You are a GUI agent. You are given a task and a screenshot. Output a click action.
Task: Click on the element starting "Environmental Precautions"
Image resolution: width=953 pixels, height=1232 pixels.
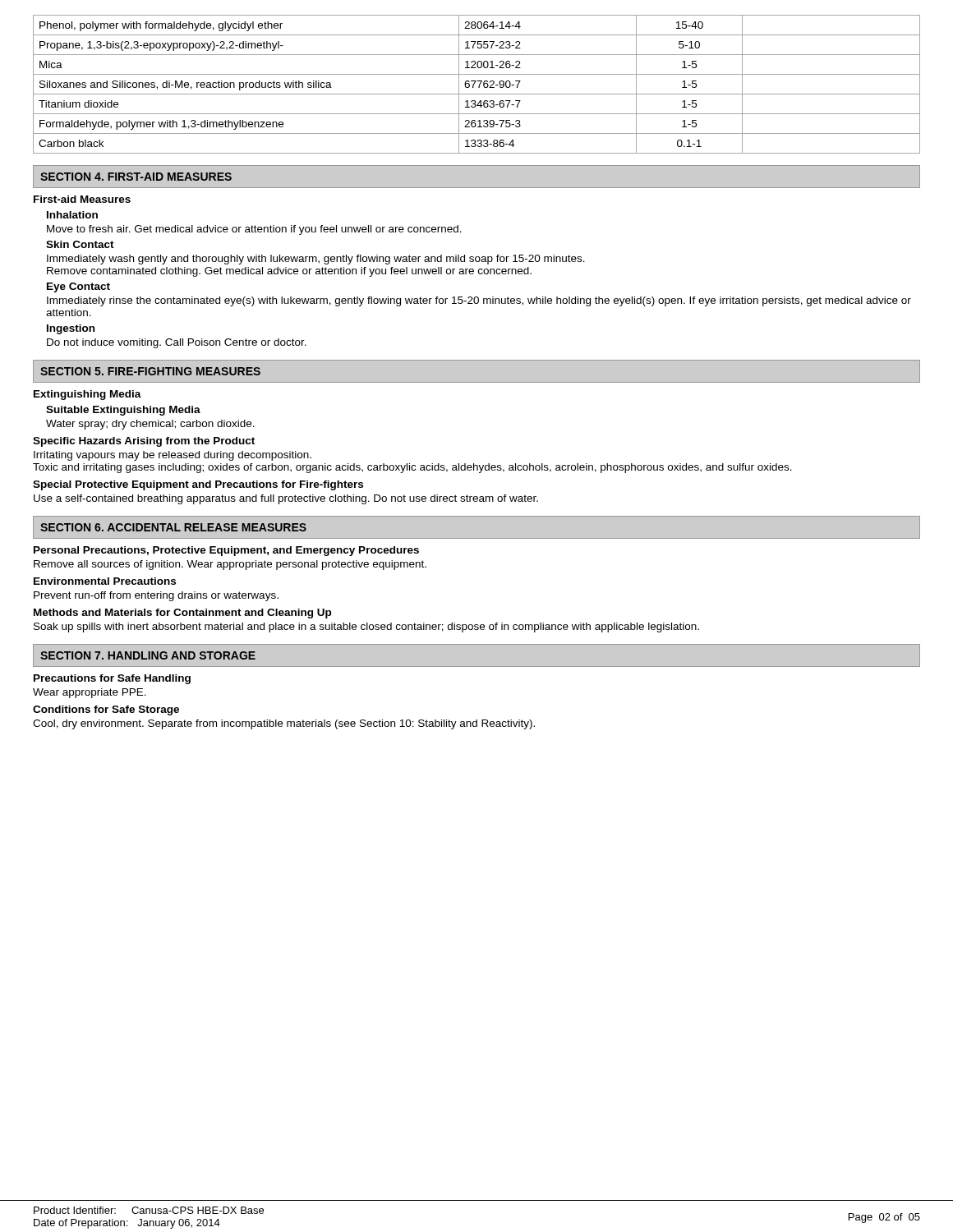[105, 581]
